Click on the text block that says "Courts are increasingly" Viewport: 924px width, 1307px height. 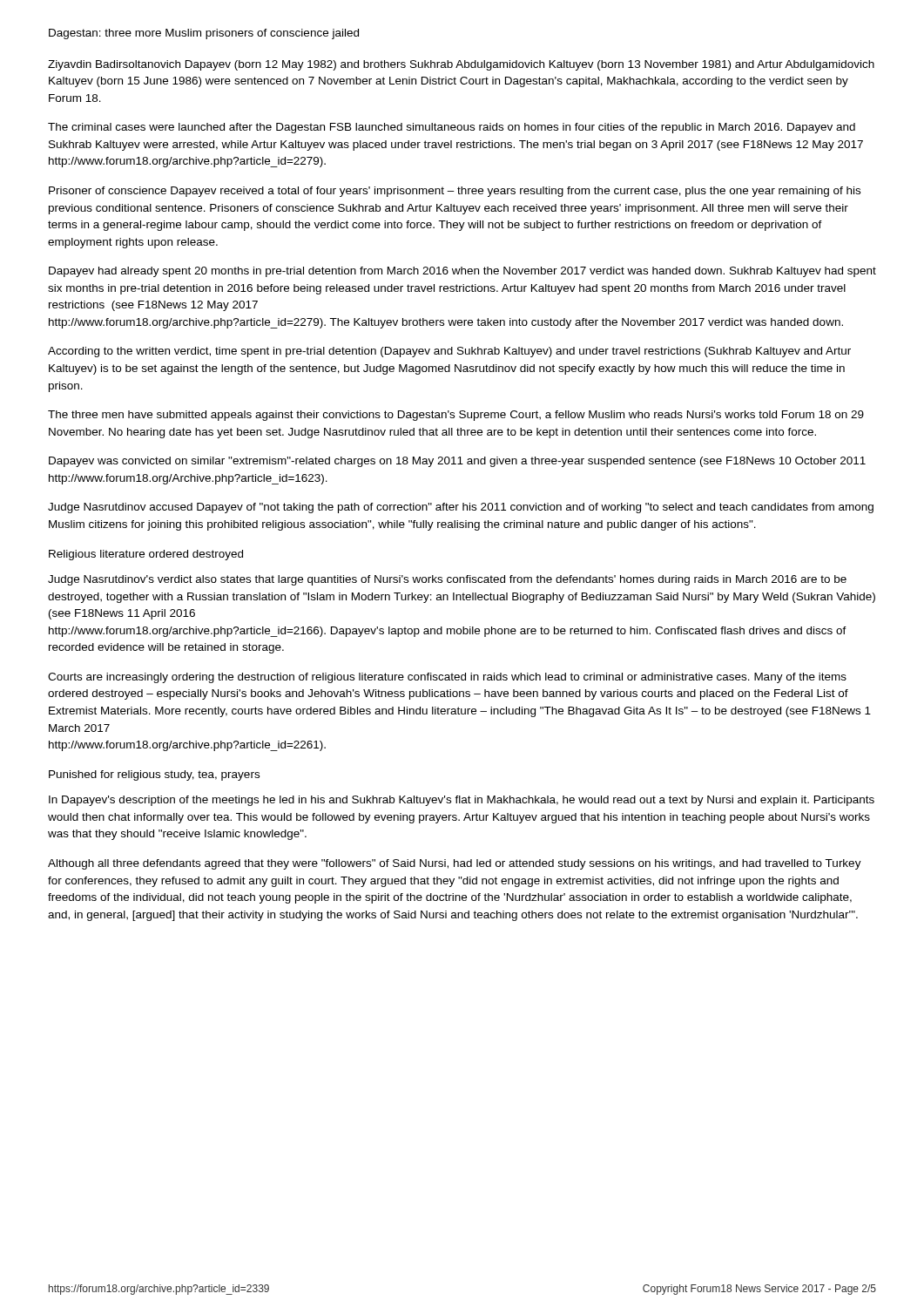[x=459, y=711]
